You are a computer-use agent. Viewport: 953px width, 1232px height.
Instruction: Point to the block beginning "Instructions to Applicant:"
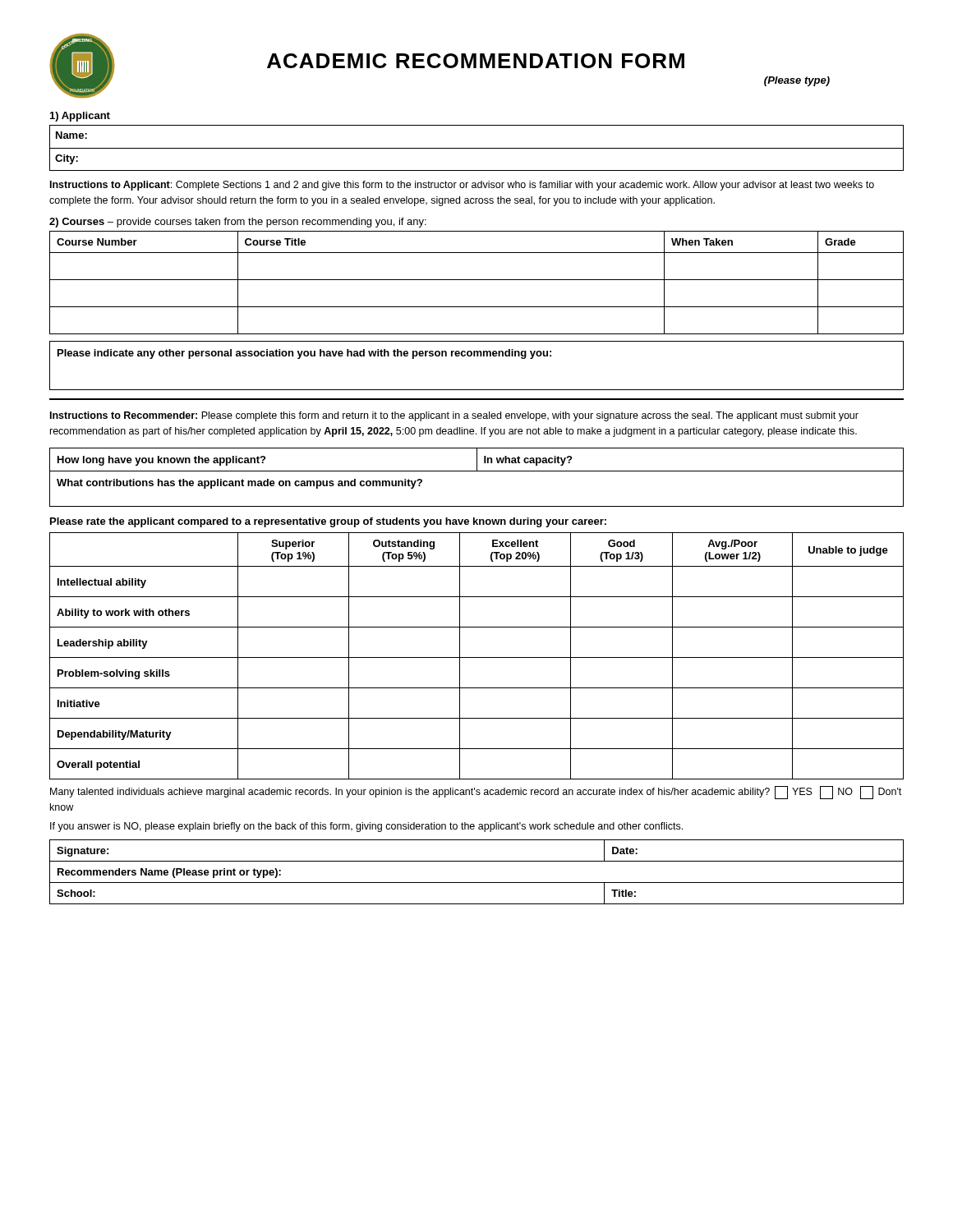click(462, 192)
